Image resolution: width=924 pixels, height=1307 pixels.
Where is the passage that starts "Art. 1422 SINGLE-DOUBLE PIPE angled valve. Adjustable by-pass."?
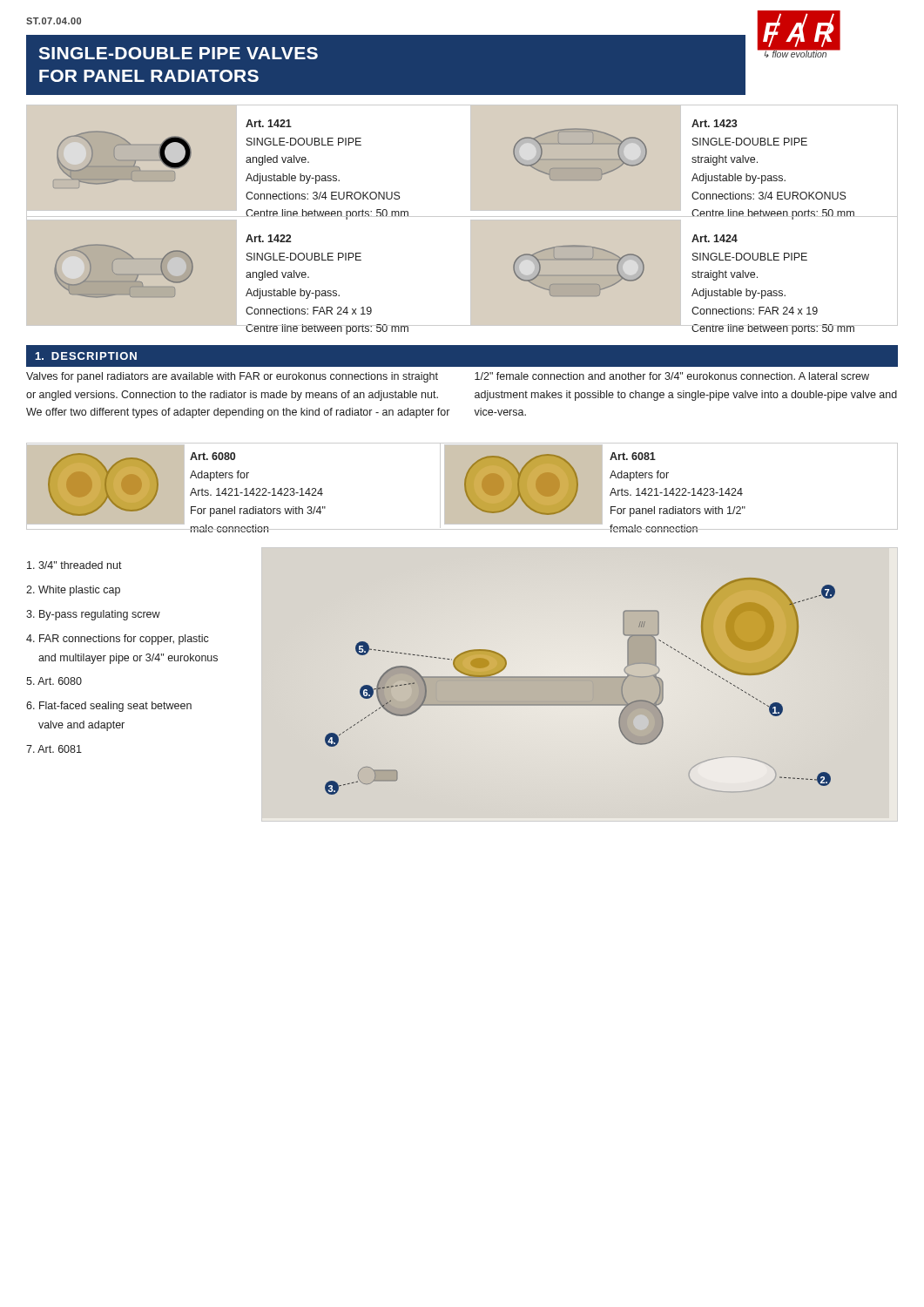click(x=327, y=284)
